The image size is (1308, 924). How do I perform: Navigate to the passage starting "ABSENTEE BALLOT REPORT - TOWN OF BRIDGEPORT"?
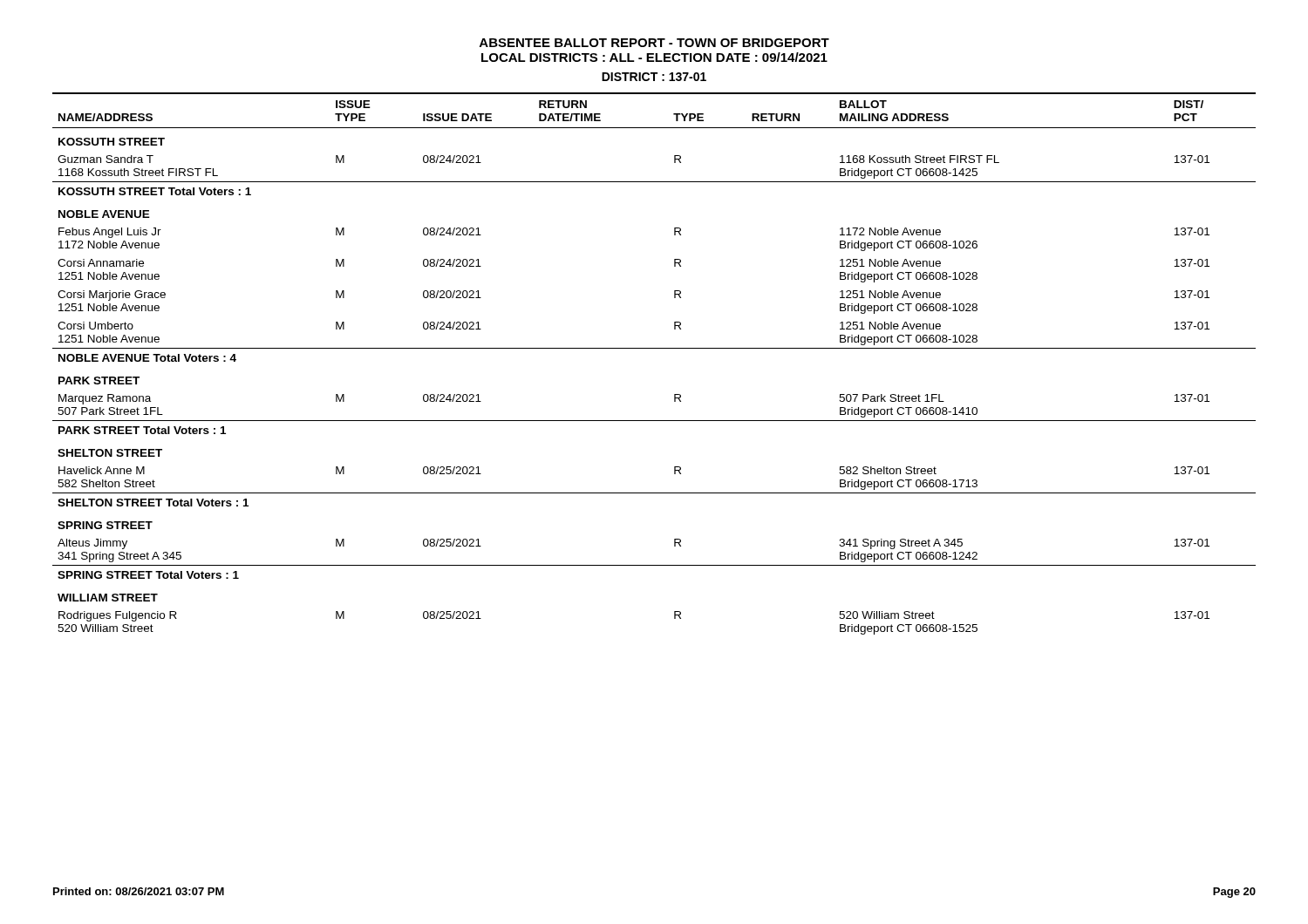pyautogui.click(x=654, y=50)
